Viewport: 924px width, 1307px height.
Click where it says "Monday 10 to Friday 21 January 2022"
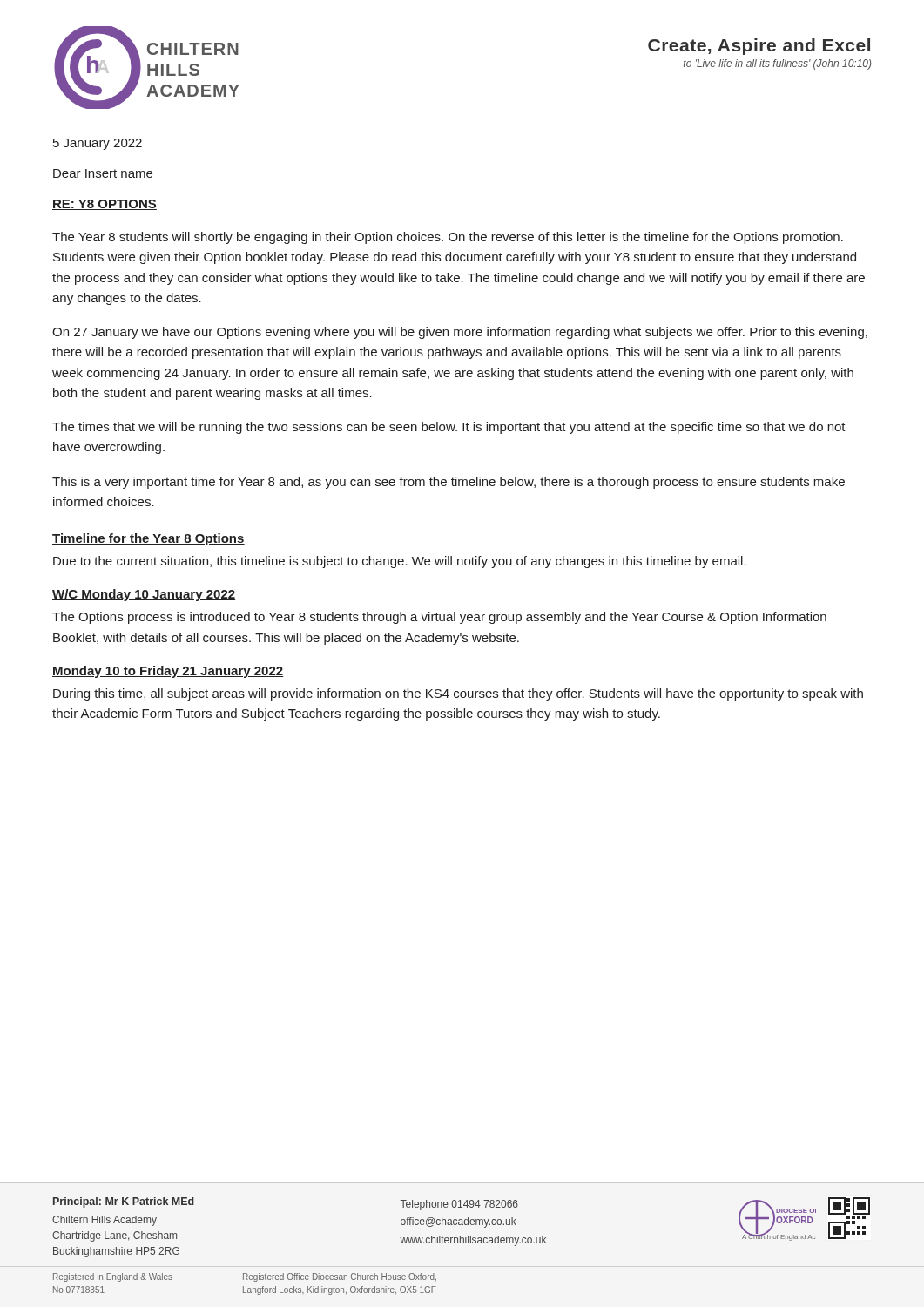[168, 670]
